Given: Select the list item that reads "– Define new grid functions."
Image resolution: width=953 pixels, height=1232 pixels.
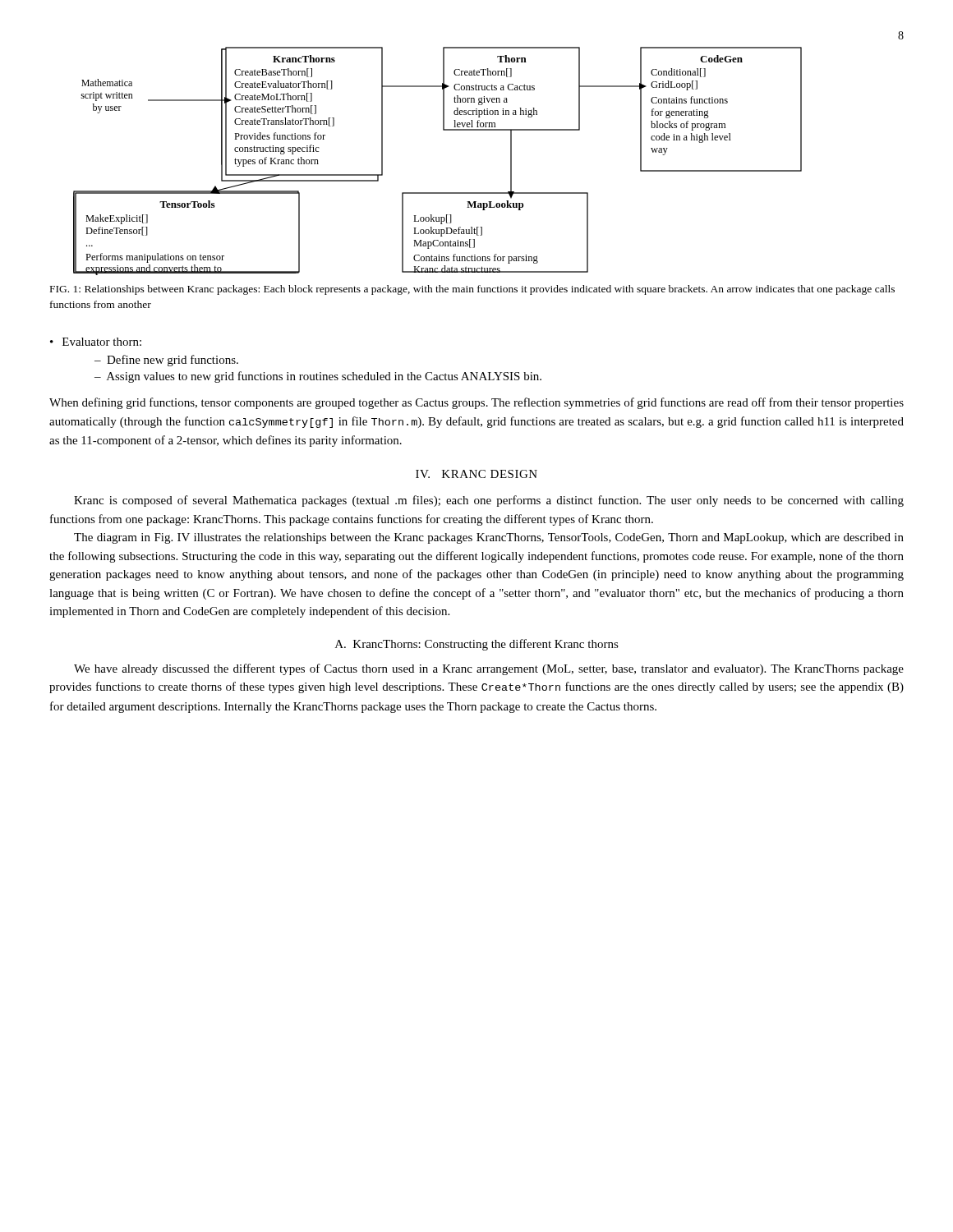Looking at the screenshot, I should (167, 360).
